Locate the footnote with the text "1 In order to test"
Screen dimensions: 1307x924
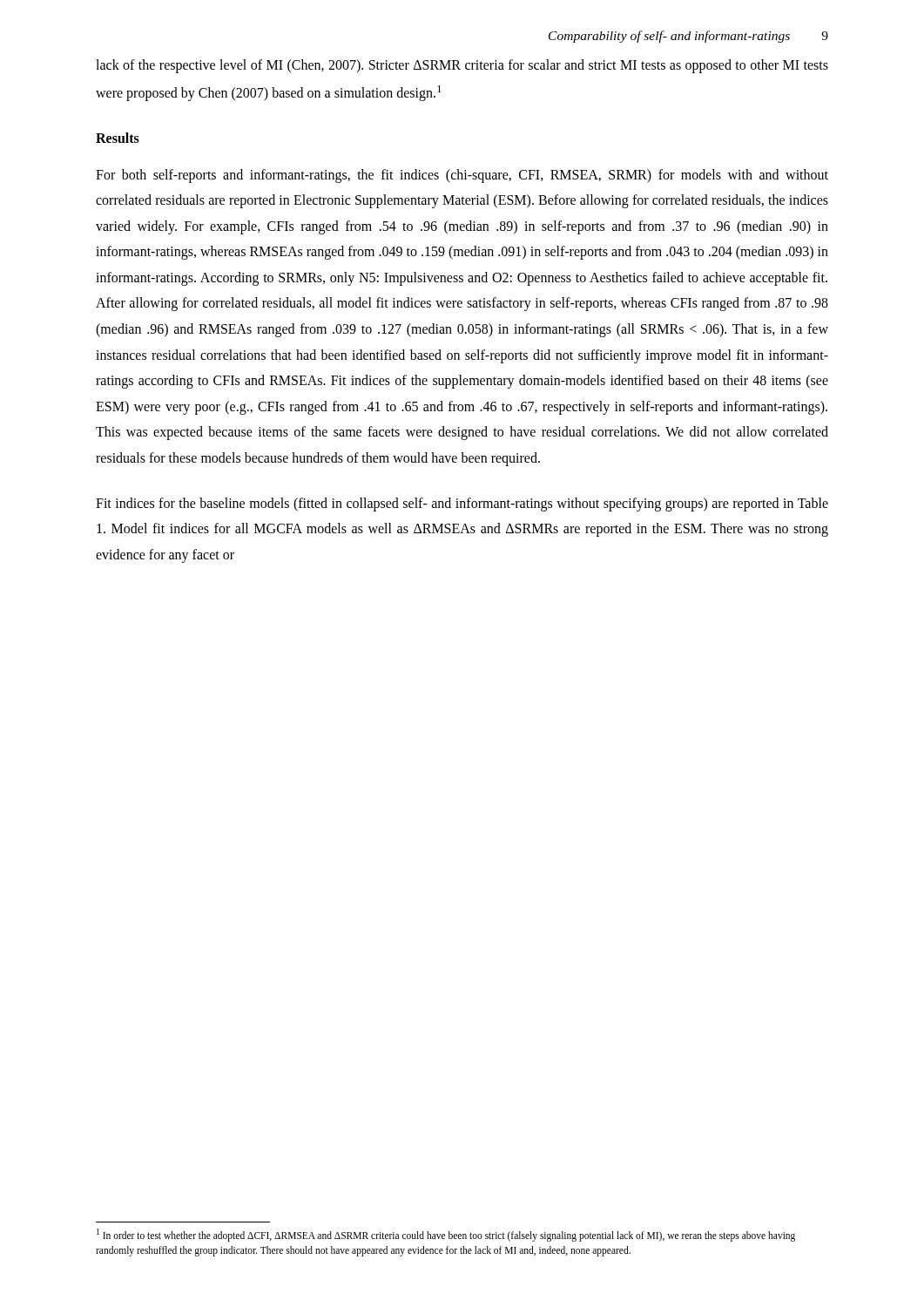pyautogui.click(x=462, y=1240)
